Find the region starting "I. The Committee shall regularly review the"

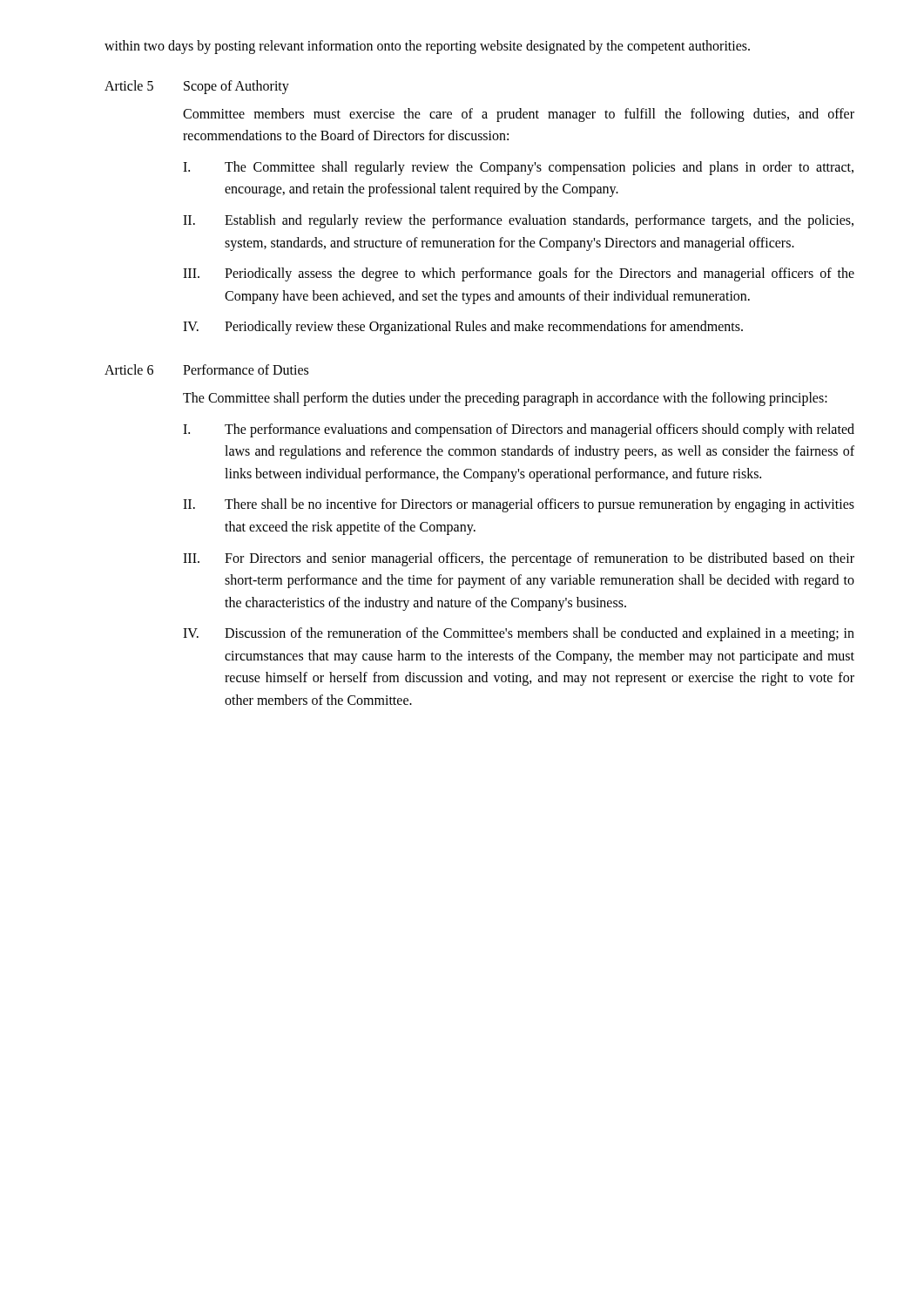coord(519,178)
